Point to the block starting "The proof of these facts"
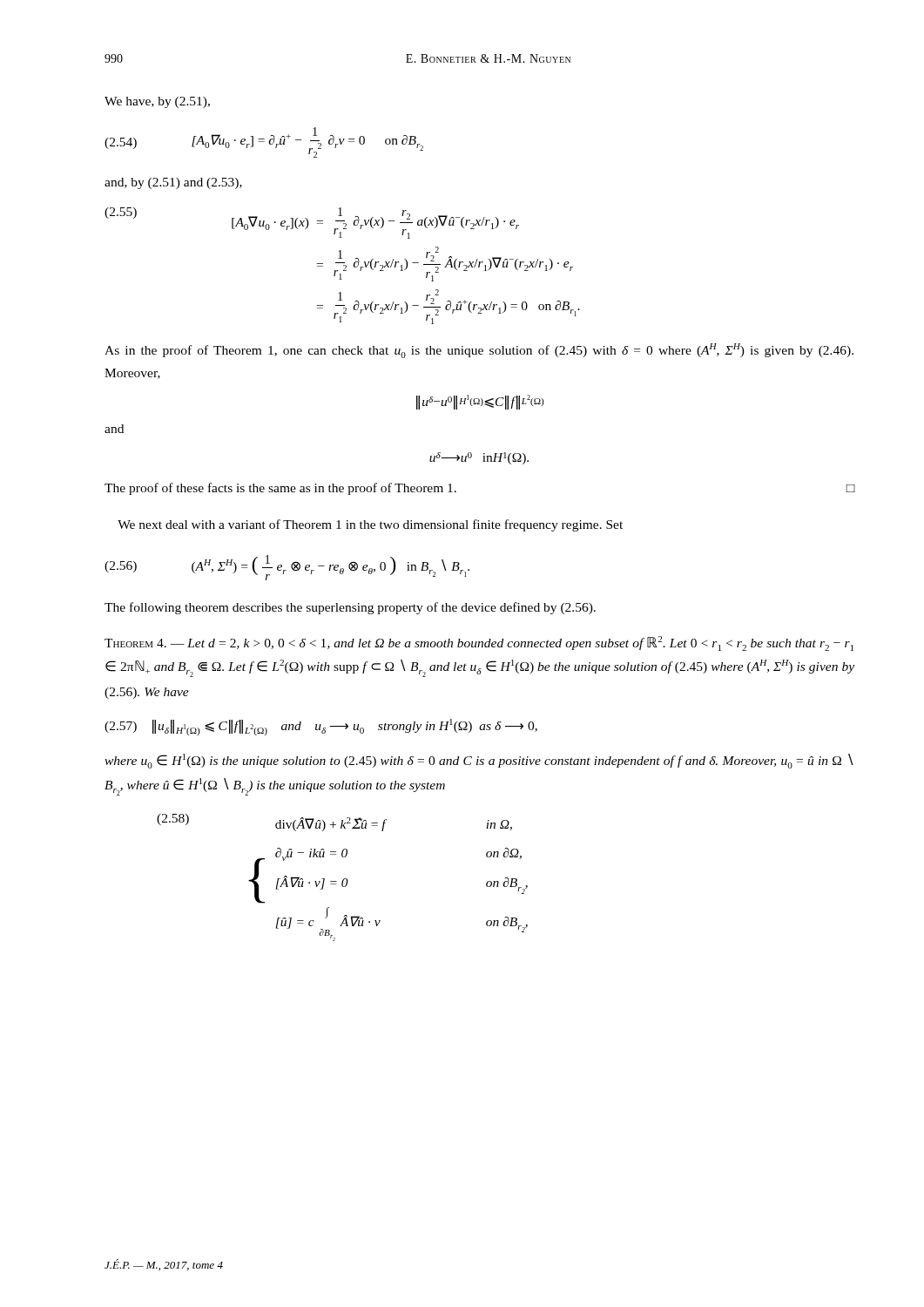 point(282,488)
